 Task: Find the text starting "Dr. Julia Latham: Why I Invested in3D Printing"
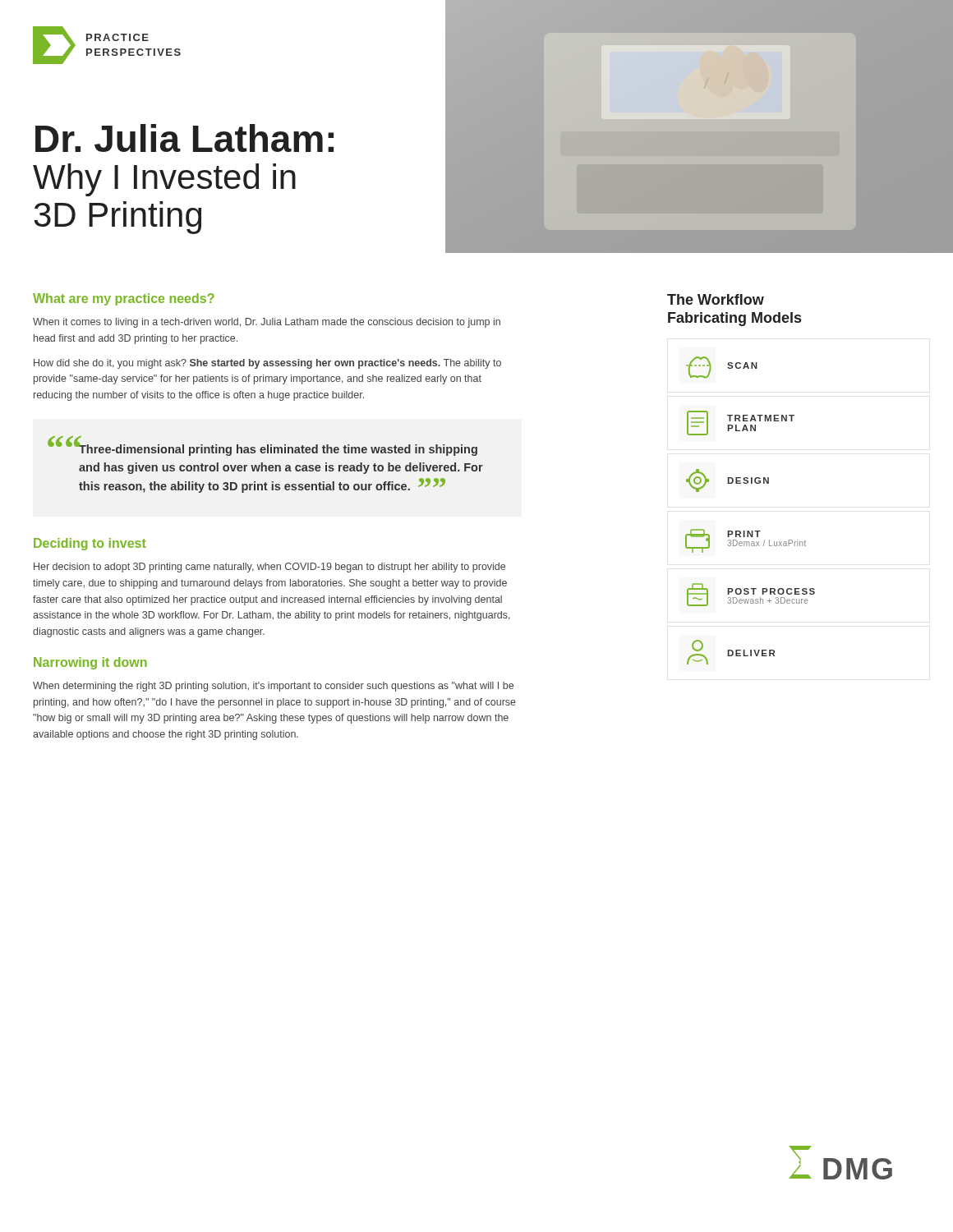[226, 177]
